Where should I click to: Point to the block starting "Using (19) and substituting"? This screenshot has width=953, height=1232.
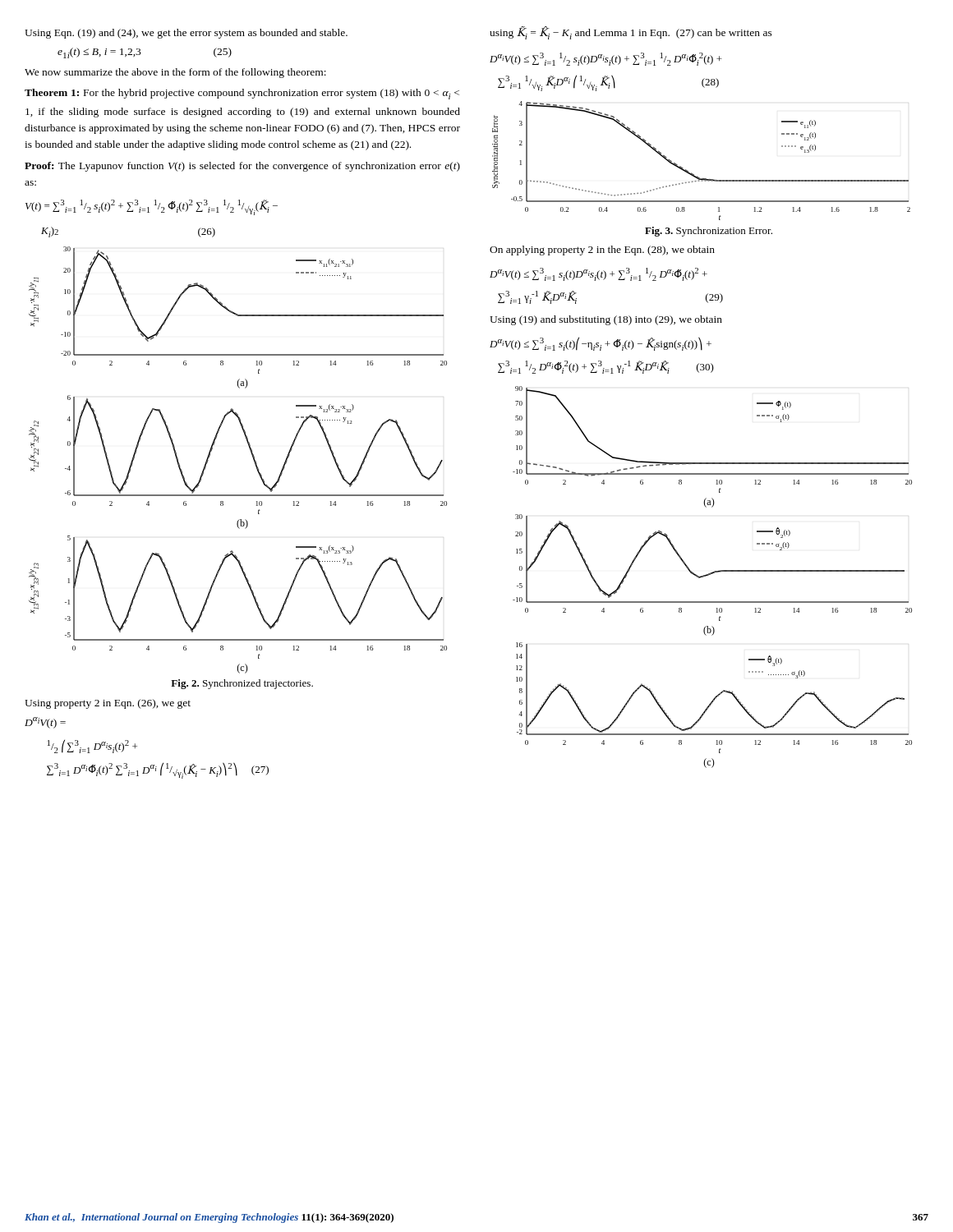click(x=606, y=319)
